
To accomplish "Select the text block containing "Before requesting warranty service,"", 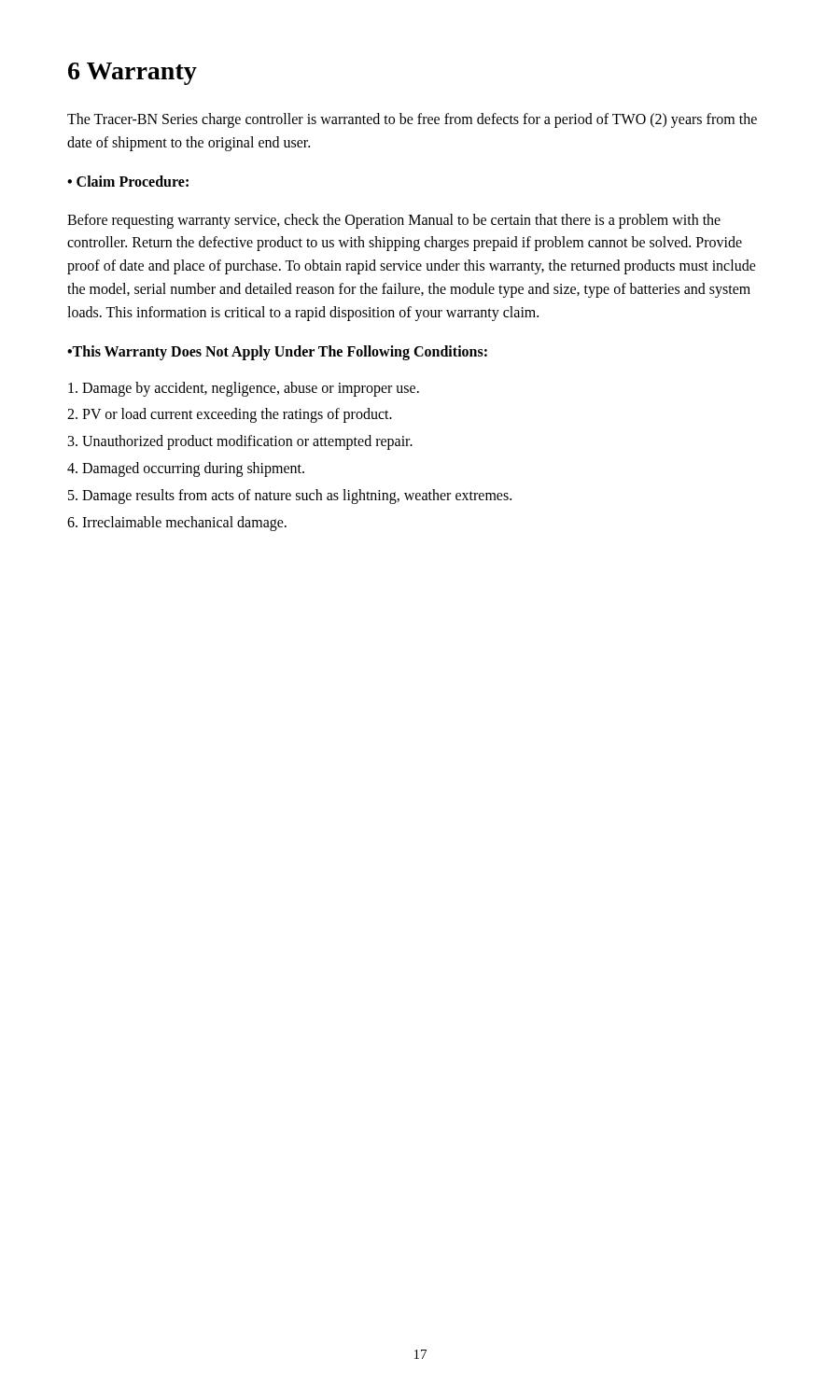I will 420,267.
